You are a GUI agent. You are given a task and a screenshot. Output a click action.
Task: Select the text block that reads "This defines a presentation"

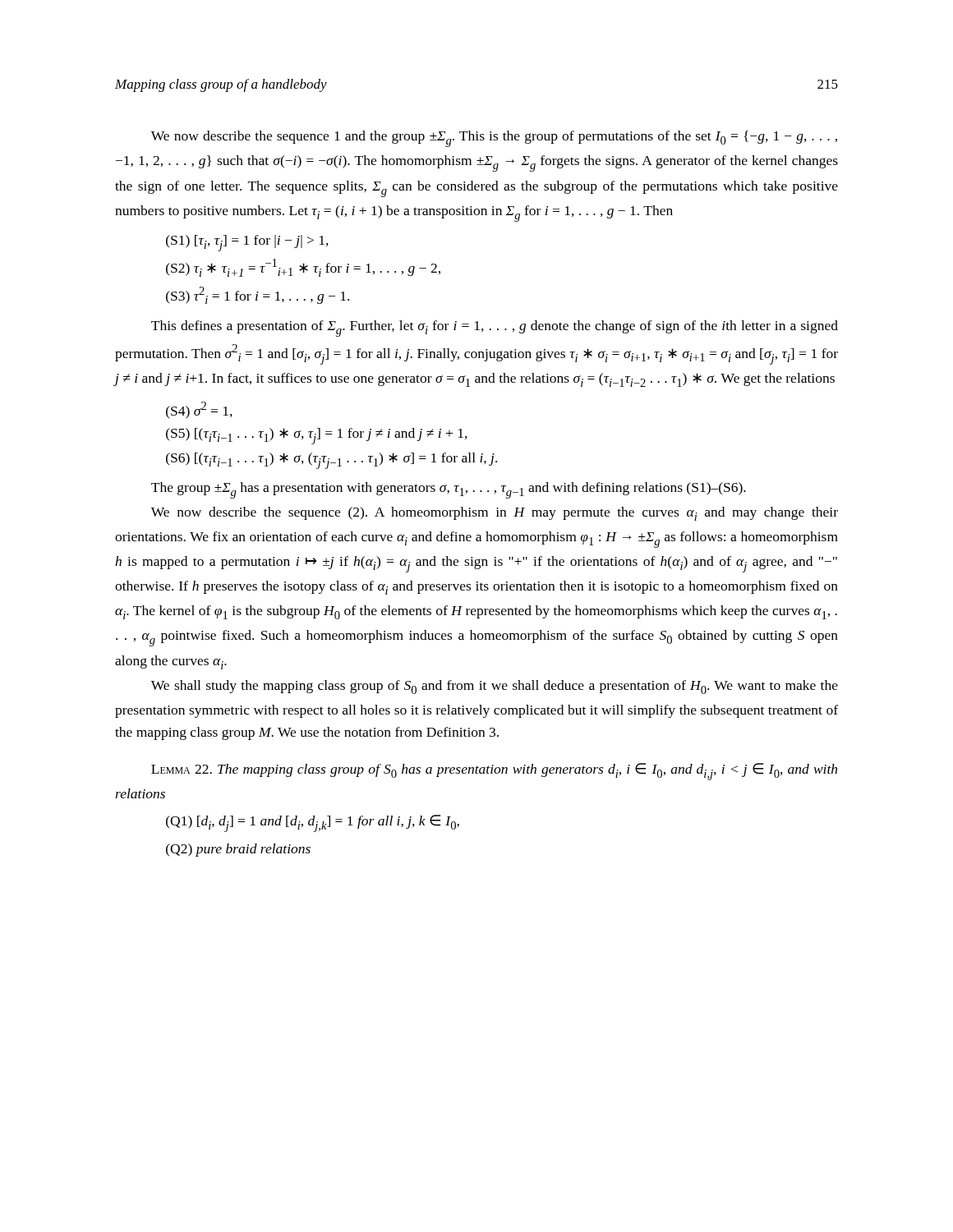tap(476, 353)
